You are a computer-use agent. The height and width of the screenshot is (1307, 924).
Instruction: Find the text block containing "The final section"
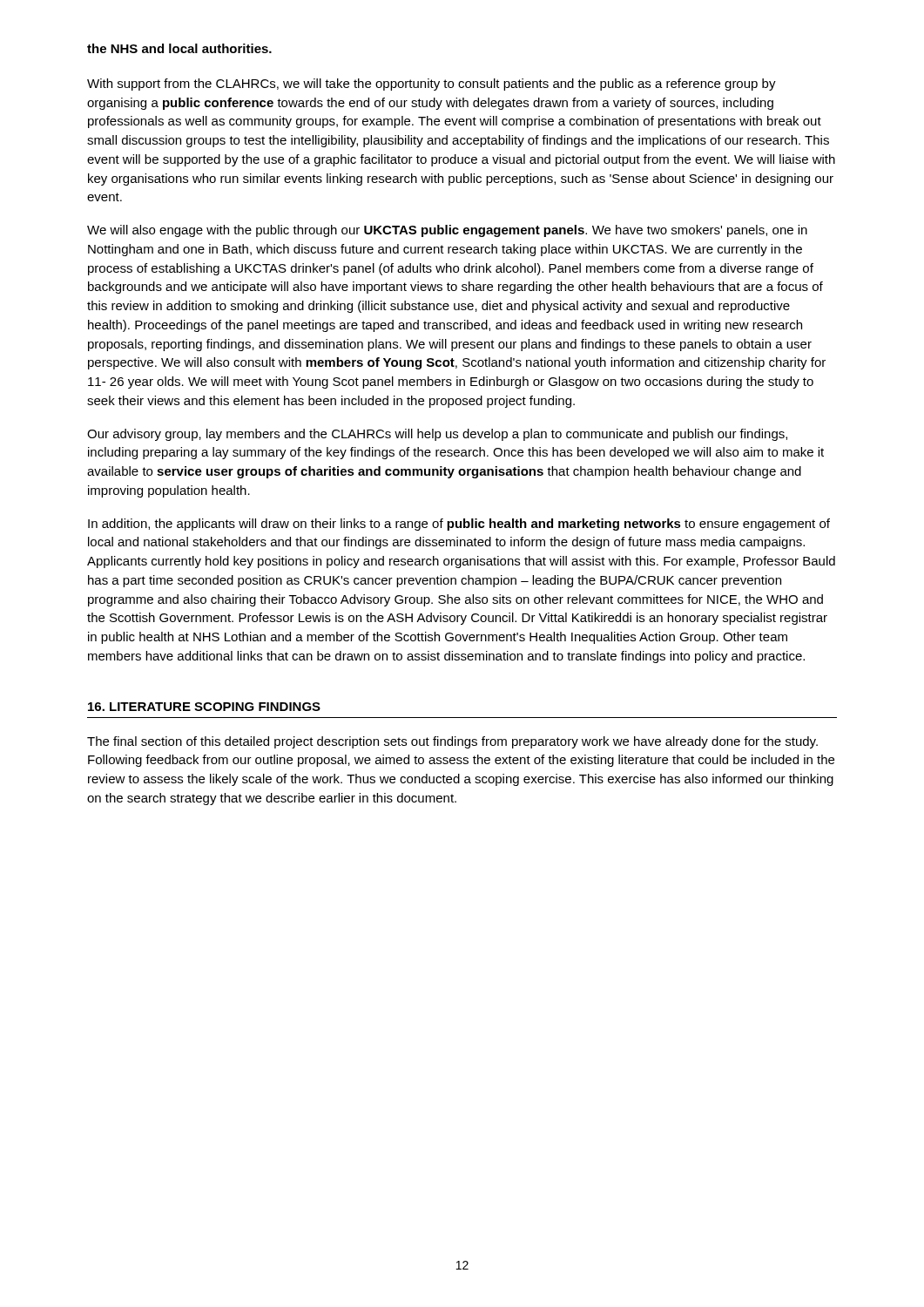coord(461,769)
